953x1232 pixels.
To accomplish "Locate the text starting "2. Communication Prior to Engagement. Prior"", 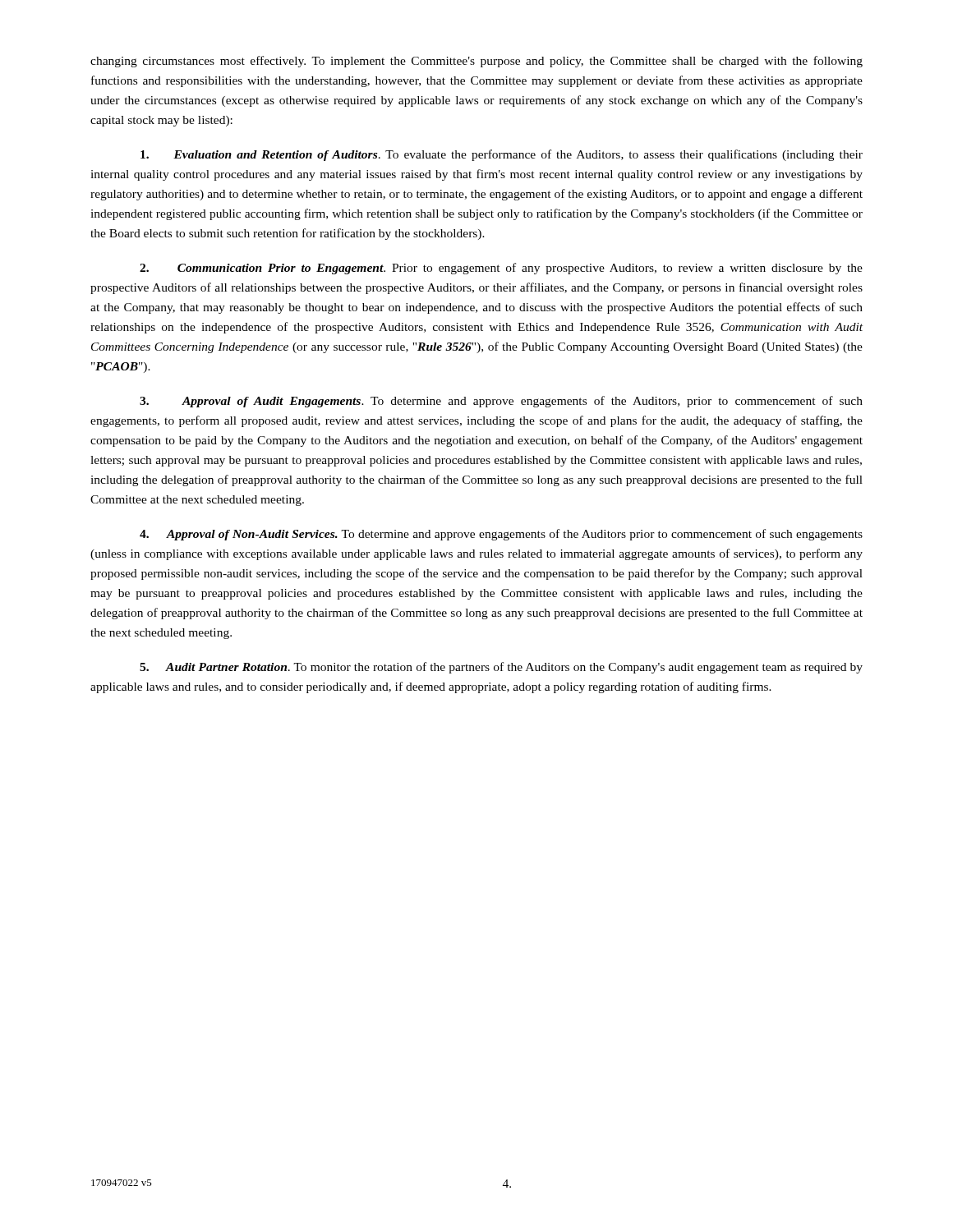I will tap(476, 317).
